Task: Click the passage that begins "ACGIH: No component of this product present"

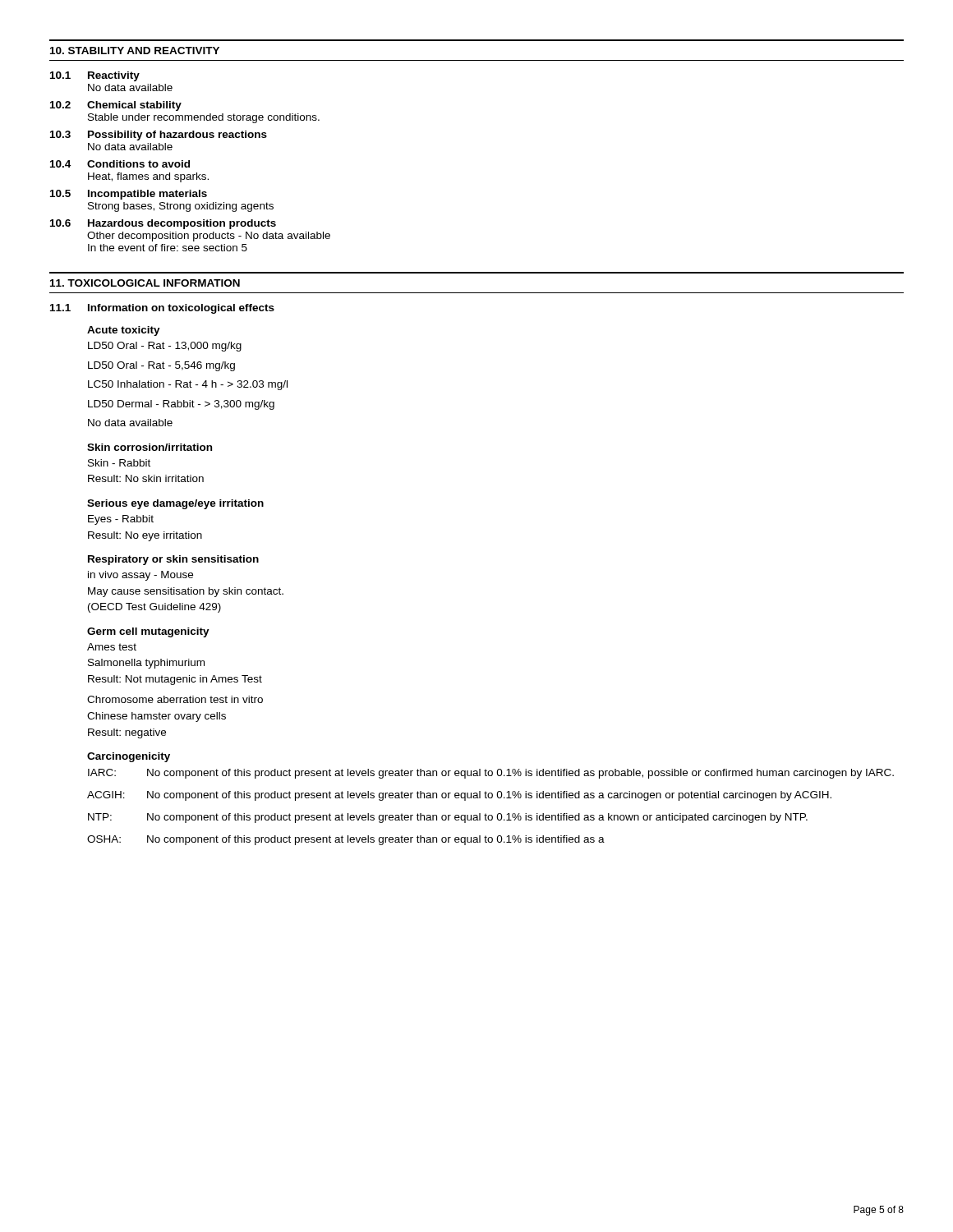Action: [x=495, y=795]
